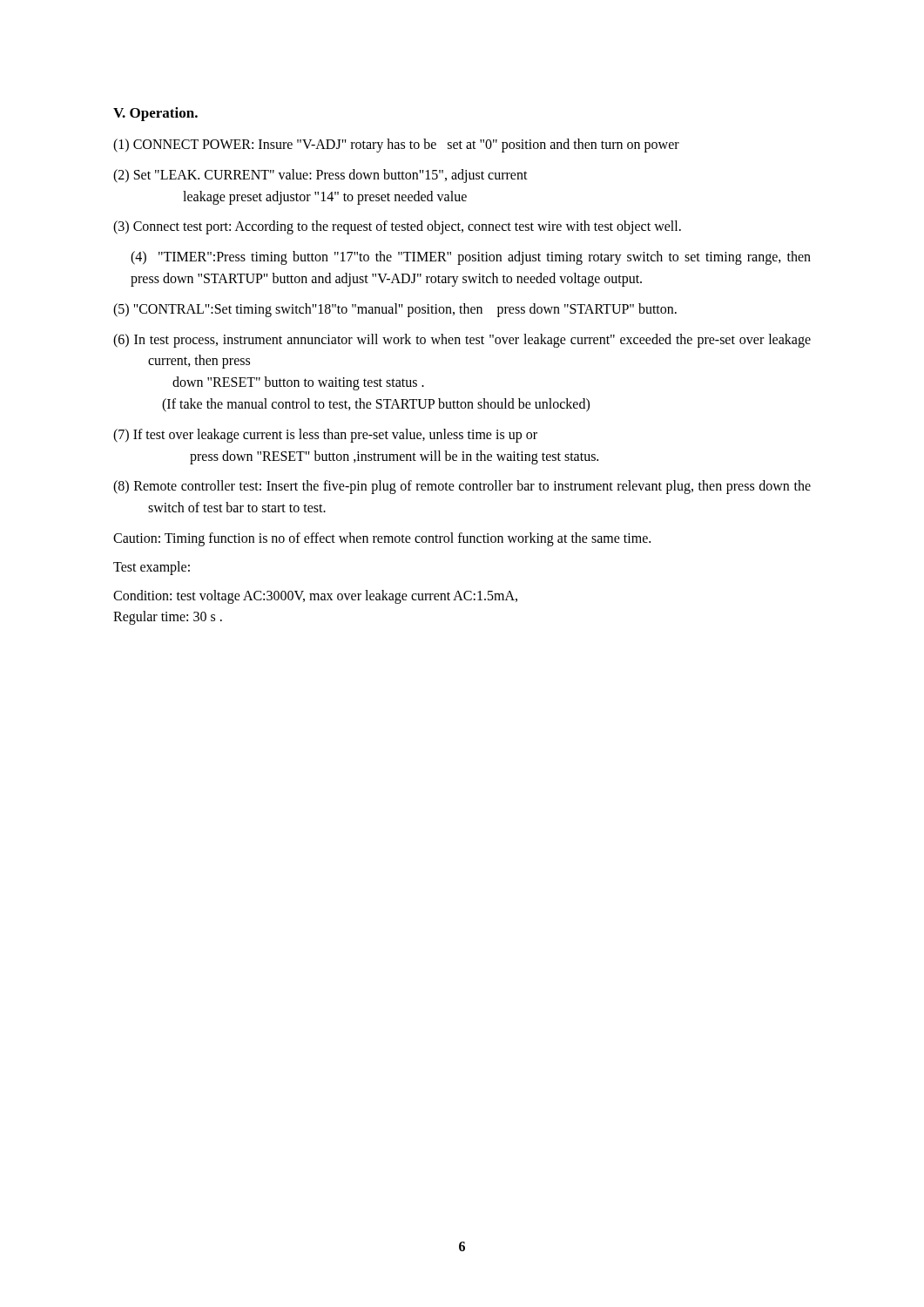Viewport: 924px width, 1307px height.
Task: Navigate to the block starting "Condition: test voltage AC:3000V, max over leakage"
Action: tap(316, 606)
